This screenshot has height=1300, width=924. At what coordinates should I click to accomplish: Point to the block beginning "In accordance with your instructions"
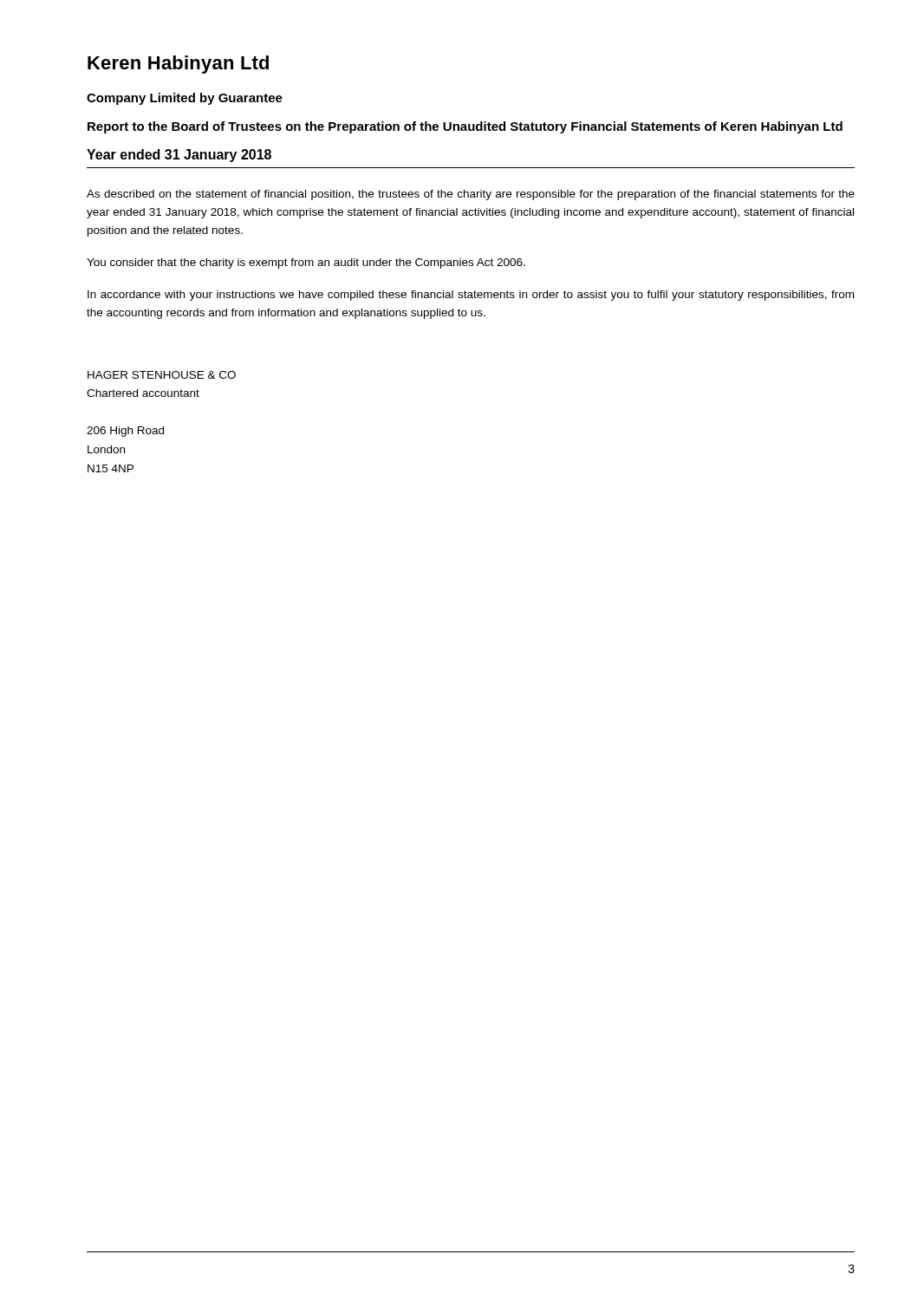(471, 303)
